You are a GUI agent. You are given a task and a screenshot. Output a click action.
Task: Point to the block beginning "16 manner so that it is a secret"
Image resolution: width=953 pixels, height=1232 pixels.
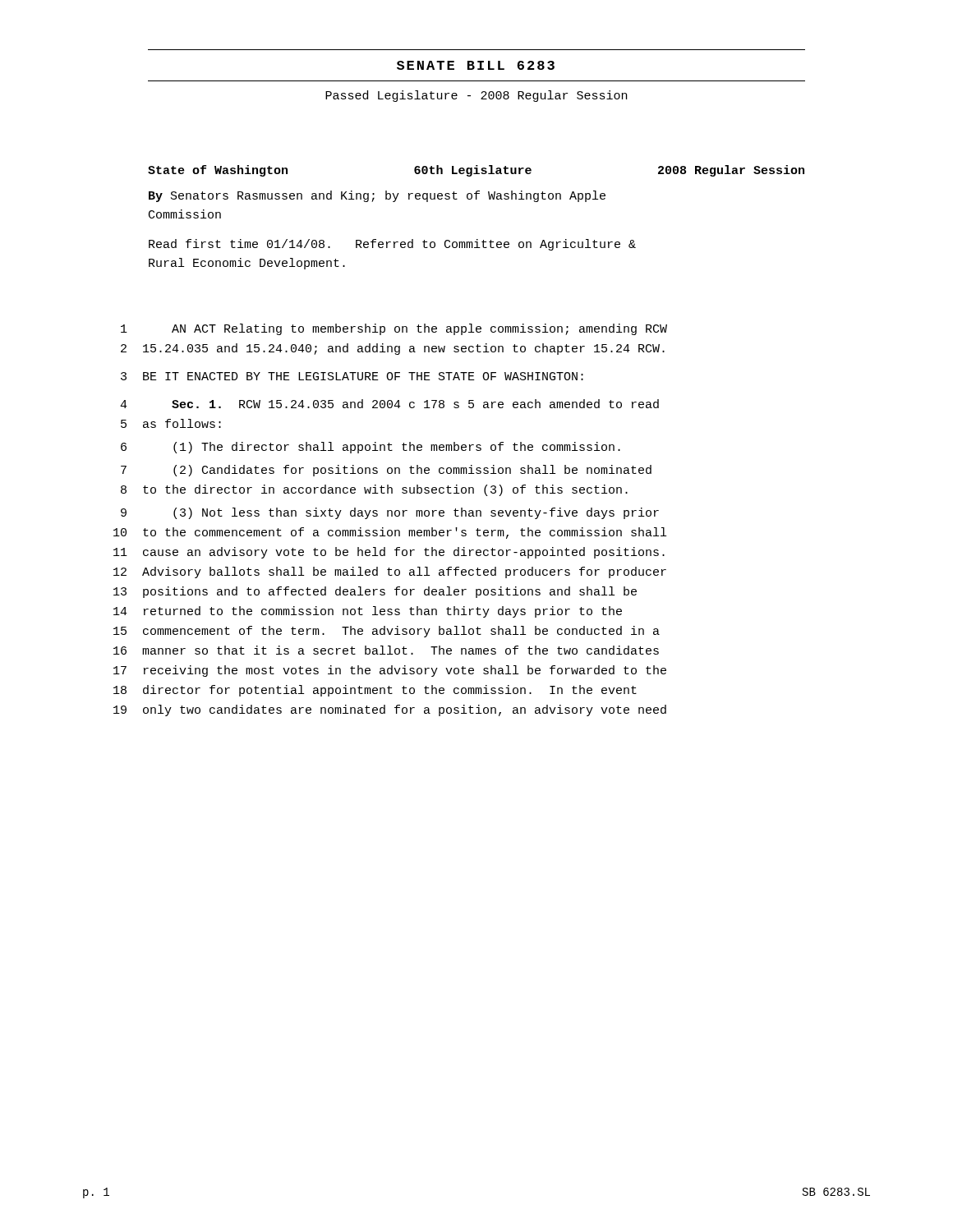point(476,652)
